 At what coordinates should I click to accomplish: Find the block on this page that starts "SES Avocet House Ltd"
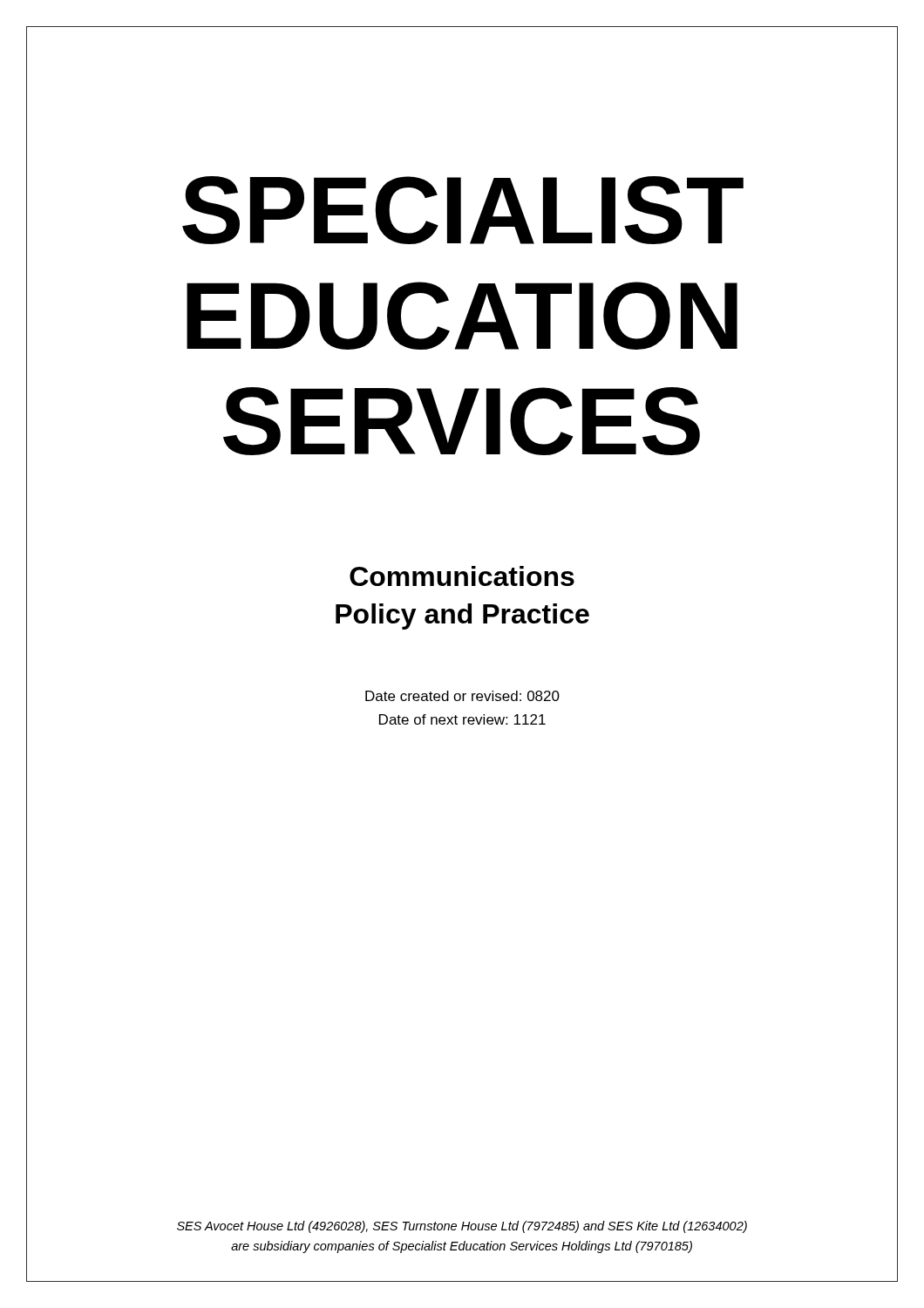click(462, 1236)
